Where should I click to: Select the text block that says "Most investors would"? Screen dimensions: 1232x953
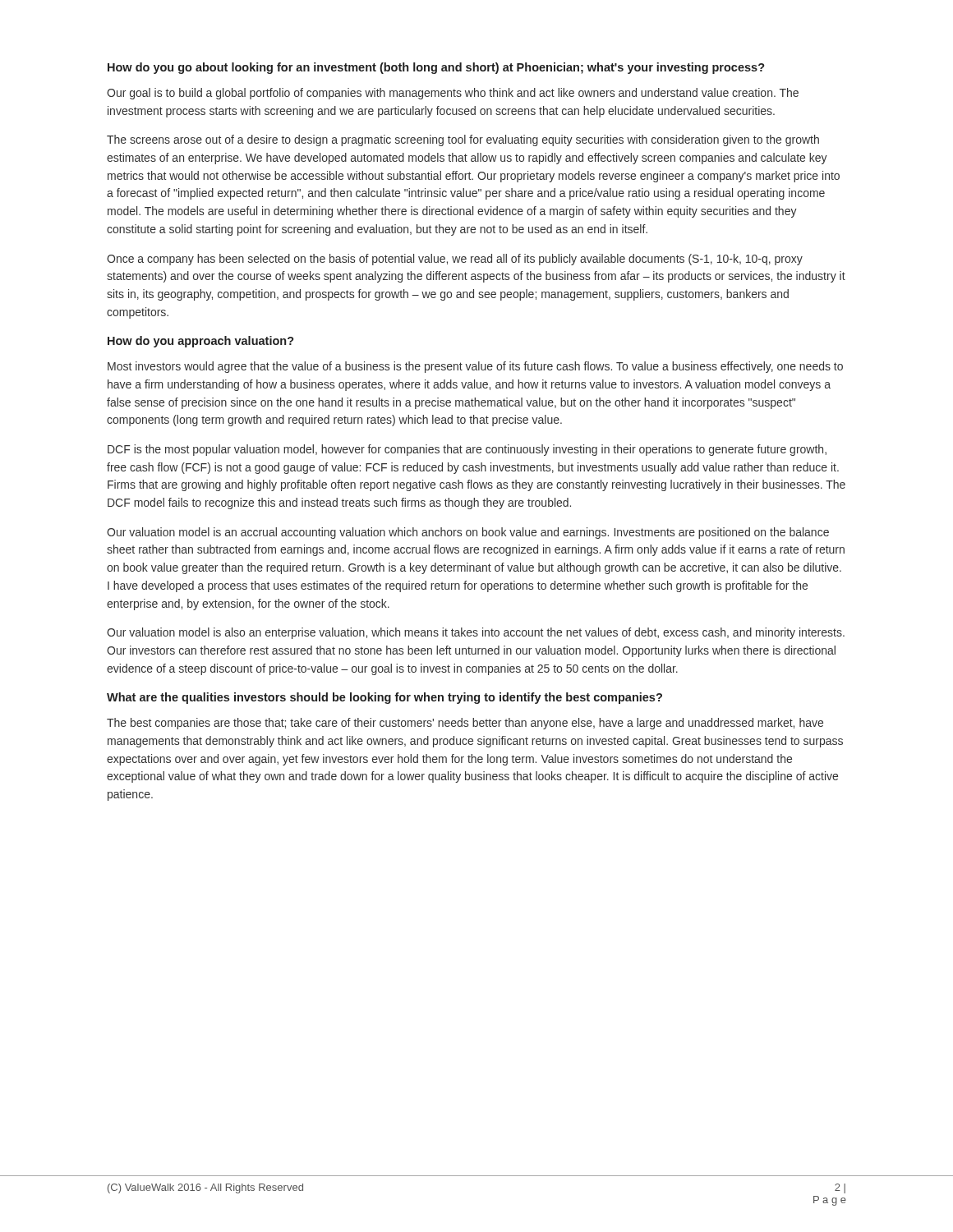click(x=475, y=393)
